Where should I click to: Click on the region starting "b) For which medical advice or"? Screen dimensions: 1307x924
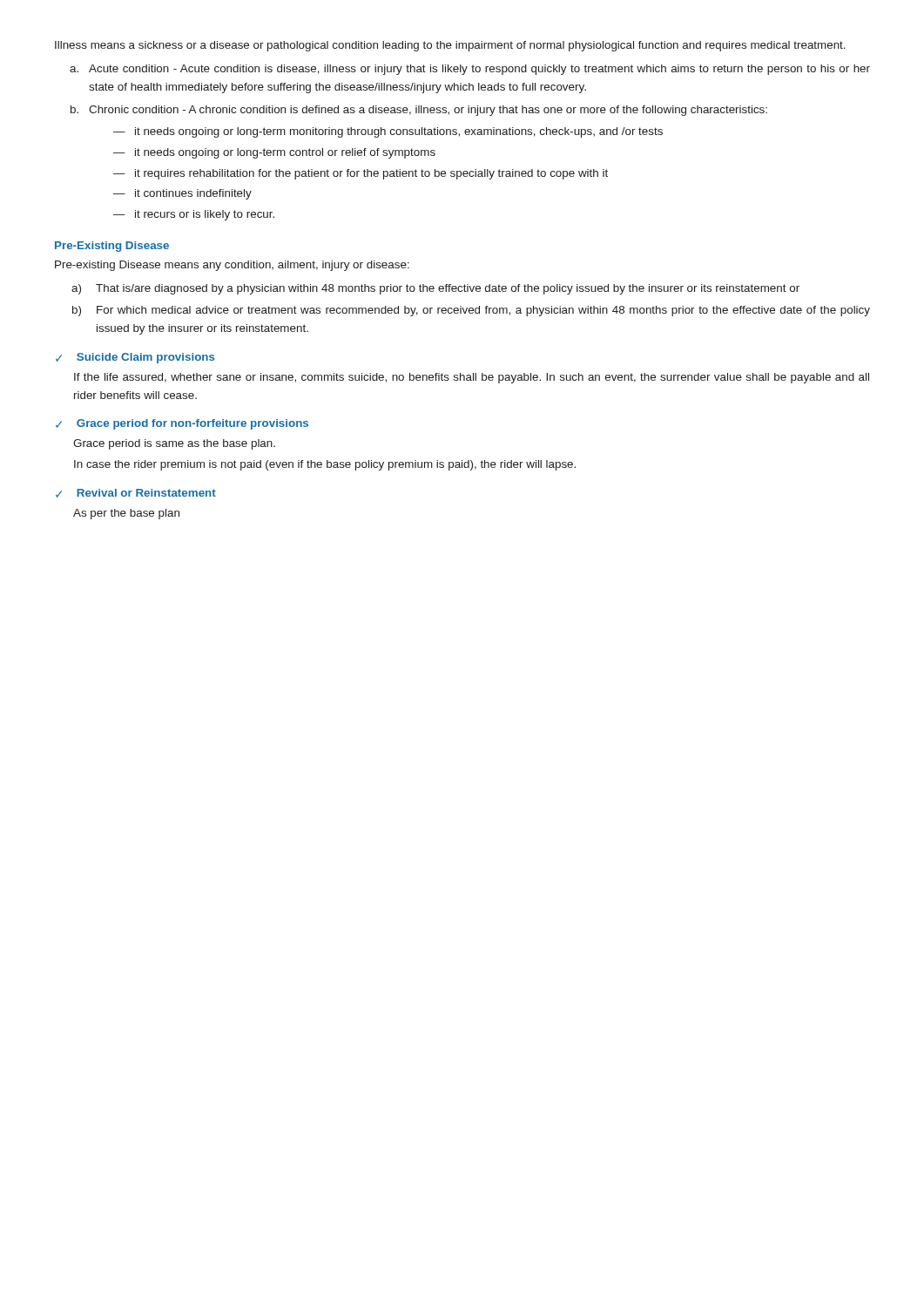[x=471, y=320]
